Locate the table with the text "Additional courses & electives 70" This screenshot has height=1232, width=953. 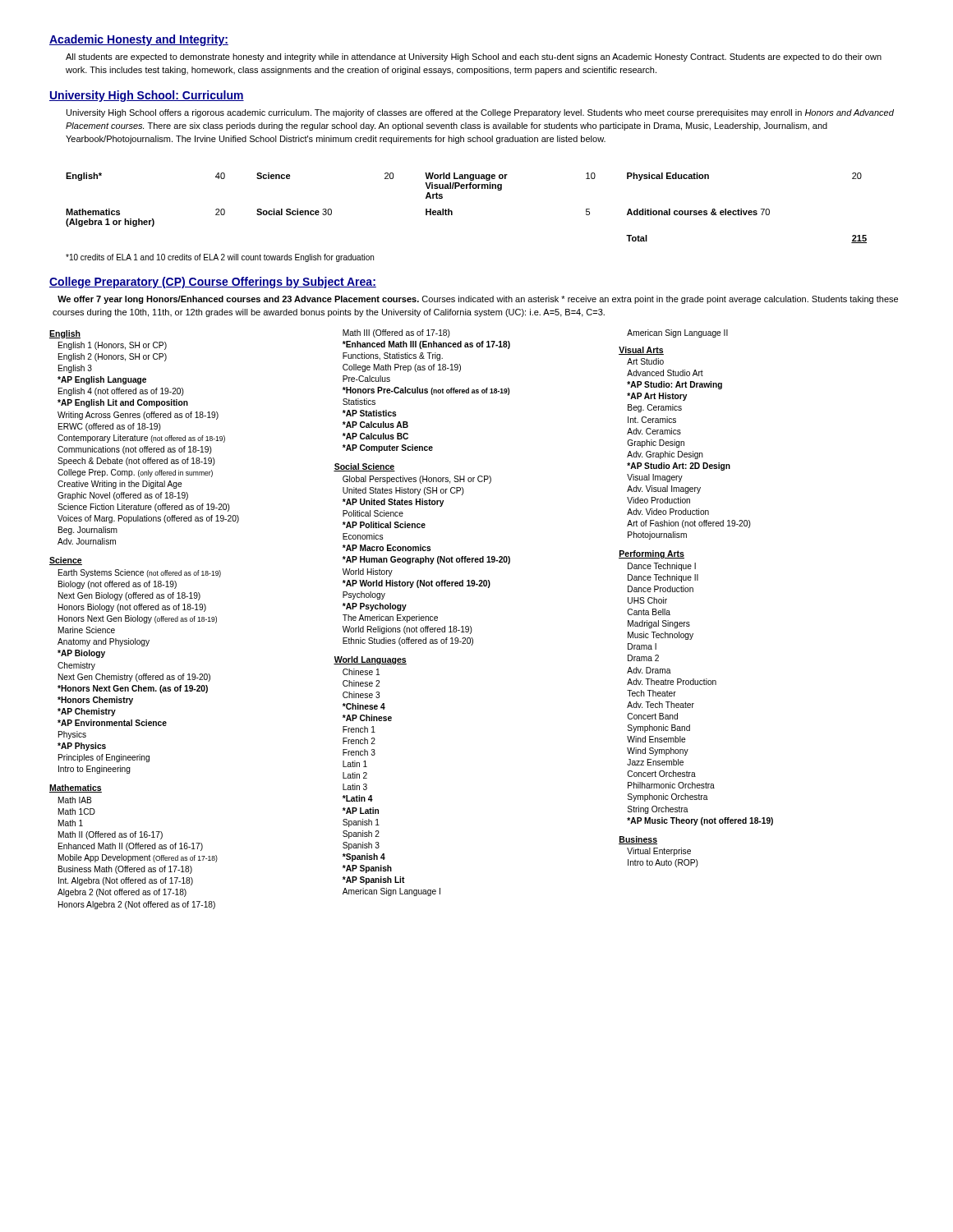[x=485, y=203]
